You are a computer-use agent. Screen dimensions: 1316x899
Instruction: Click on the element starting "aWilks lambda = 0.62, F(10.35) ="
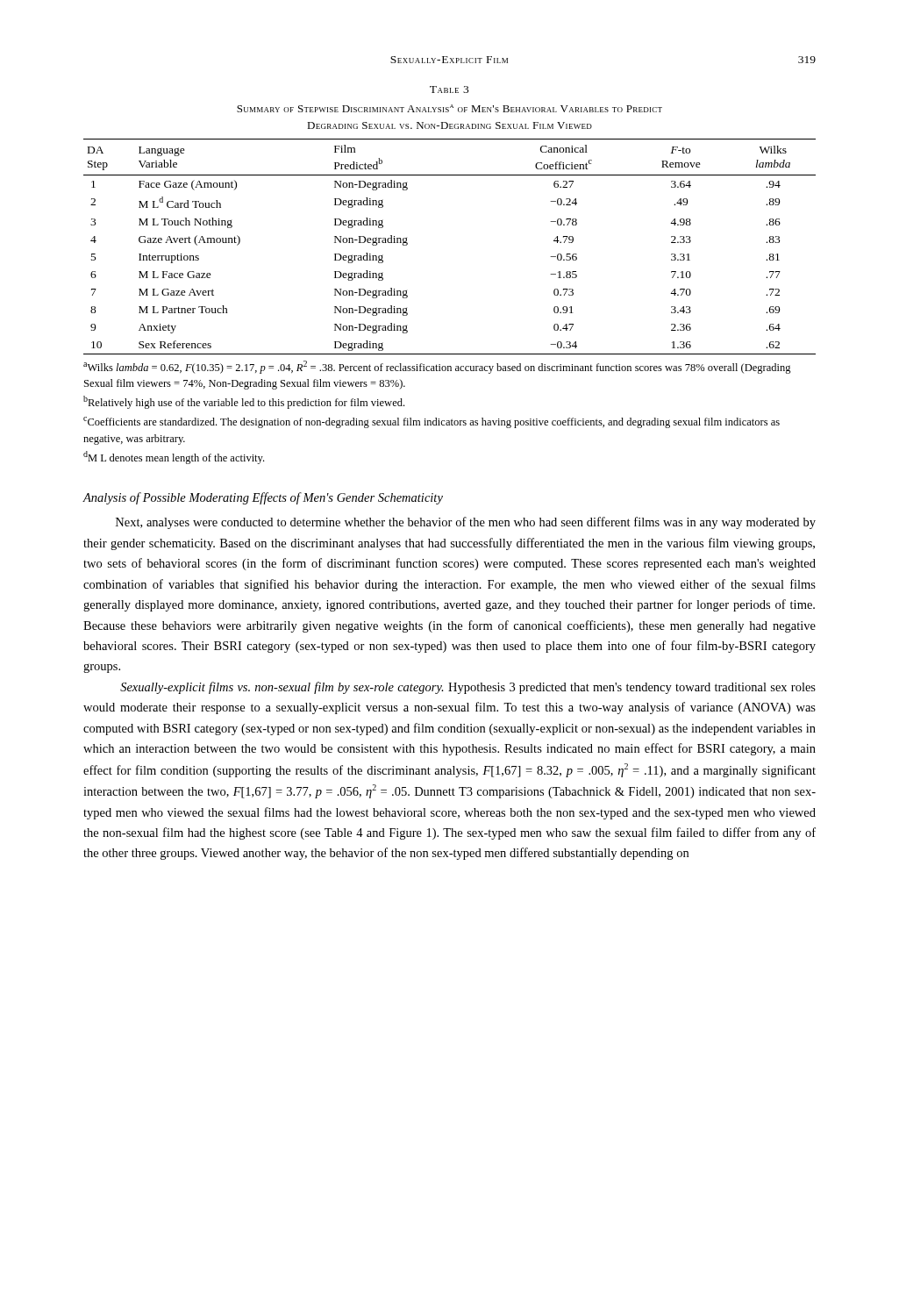click(450, 412)
